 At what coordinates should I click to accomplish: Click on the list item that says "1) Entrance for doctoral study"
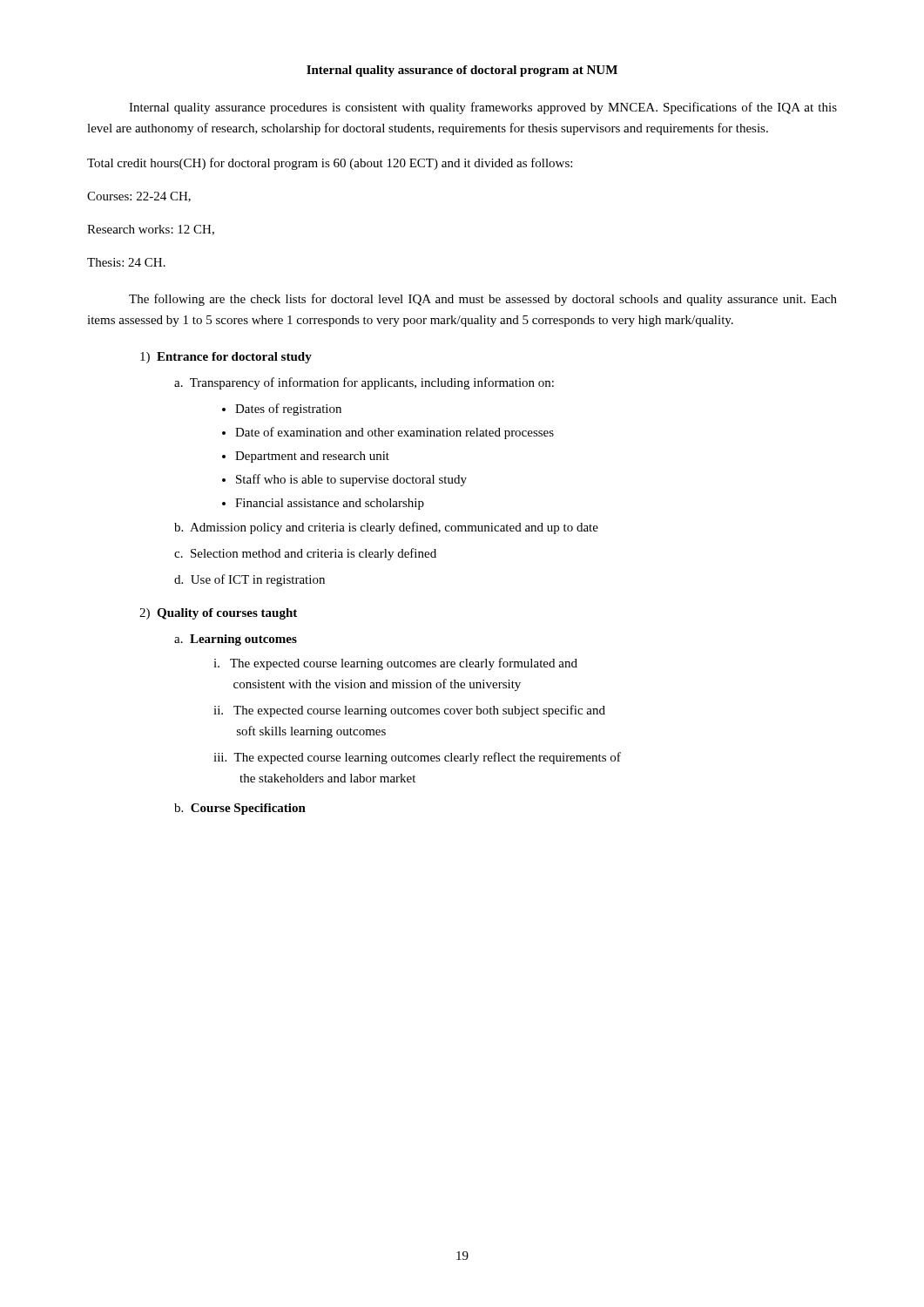pyautogui.click(x=225, y=356)
